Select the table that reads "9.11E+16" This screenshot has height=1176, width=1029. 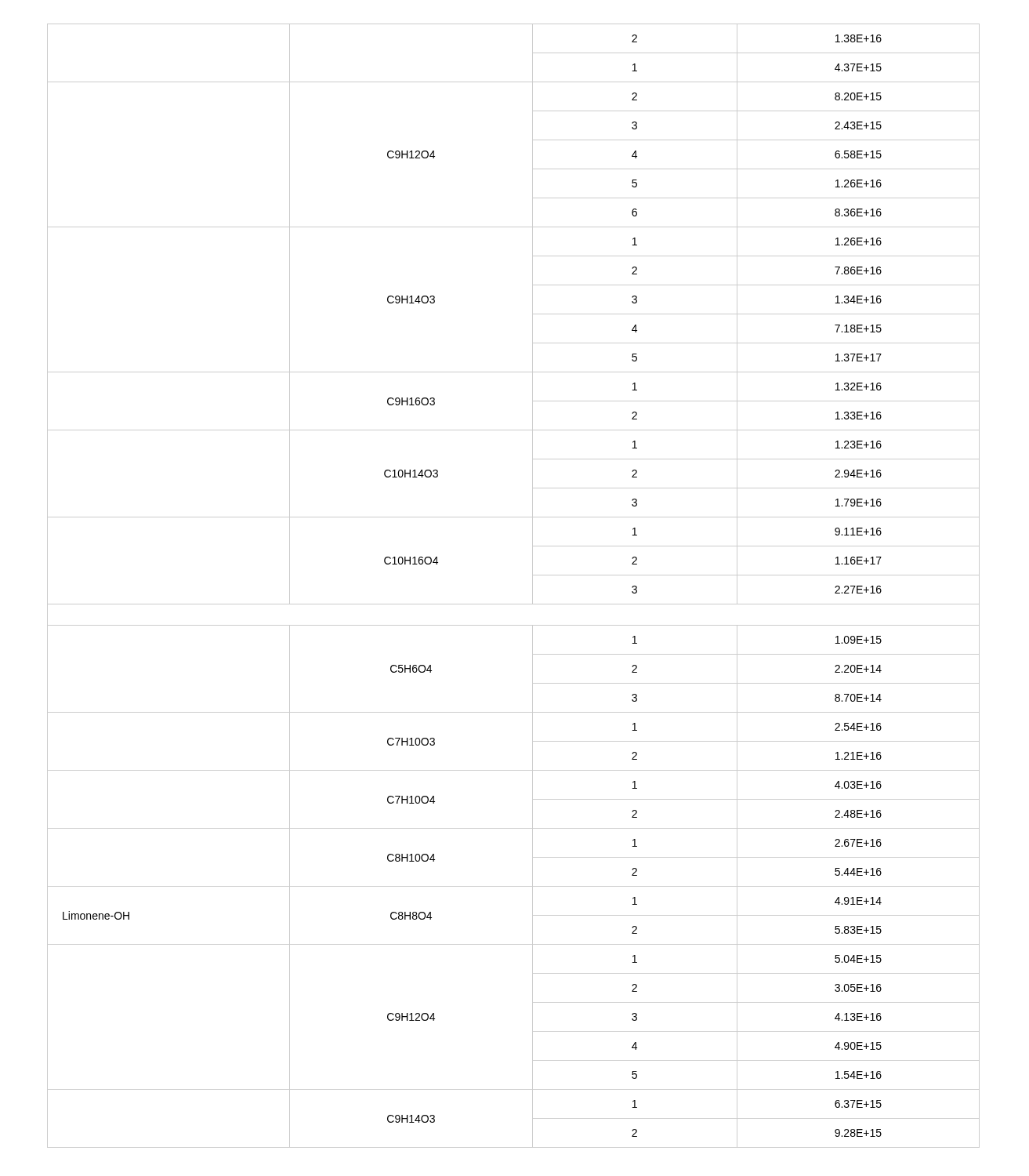coord(513,586)
